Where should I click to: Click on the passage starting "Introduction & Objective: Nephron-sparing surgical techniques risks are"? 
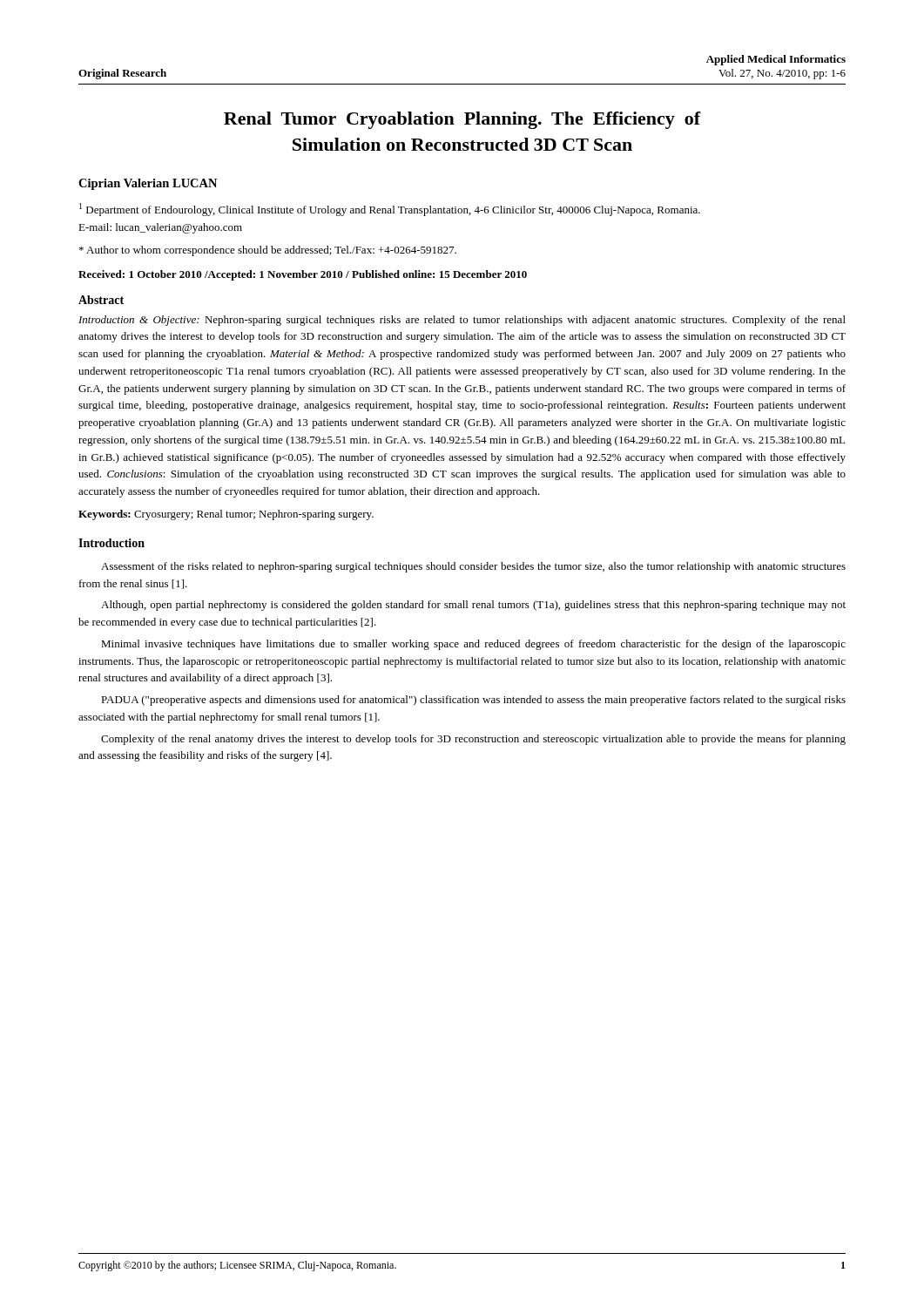point(462,405)
